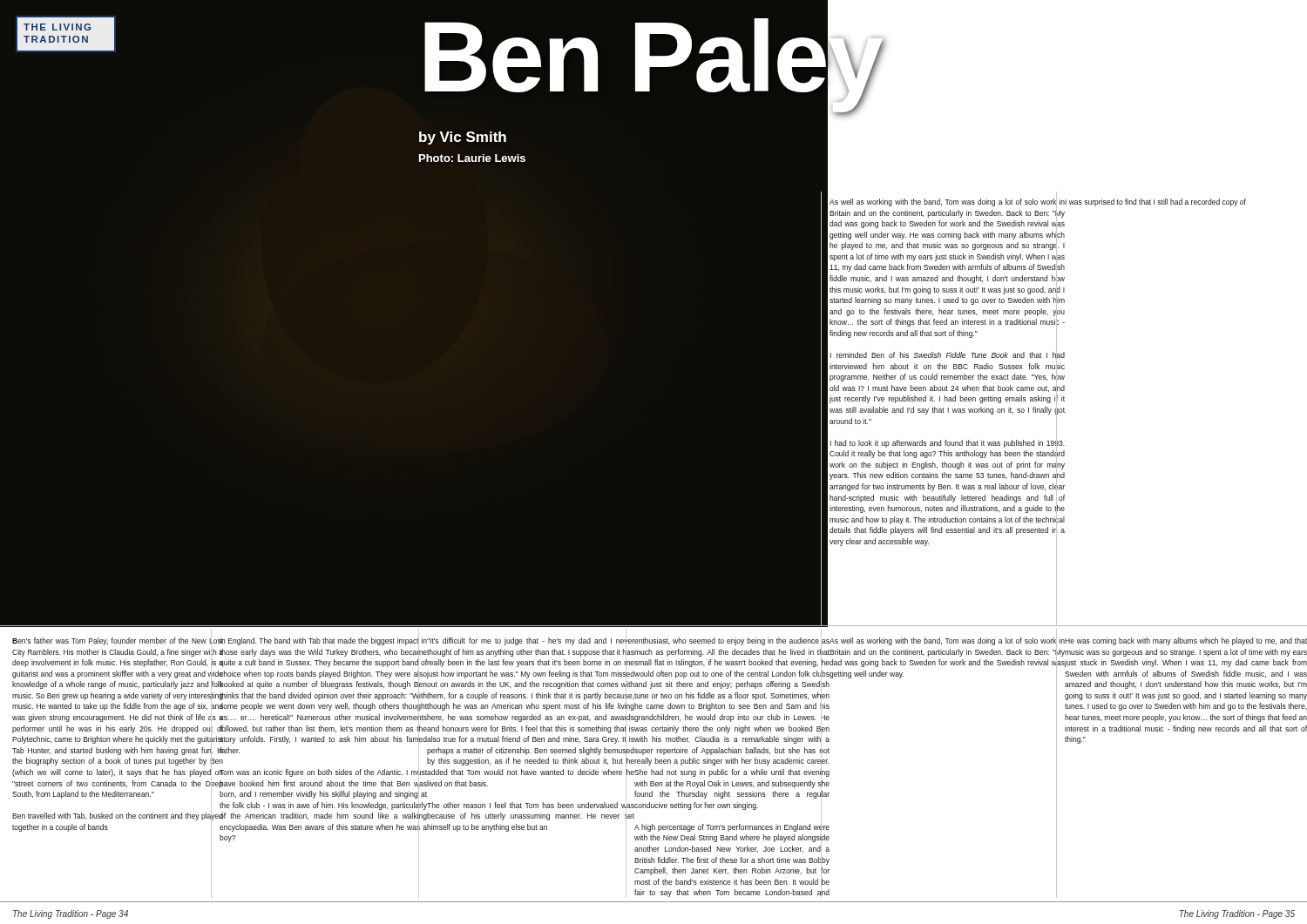Image resolution: width=1307 pixels, height=924 pixels.
Task: Find the region starting "in England. The band"
Action: pyautogui.click(x=323, y=740)
